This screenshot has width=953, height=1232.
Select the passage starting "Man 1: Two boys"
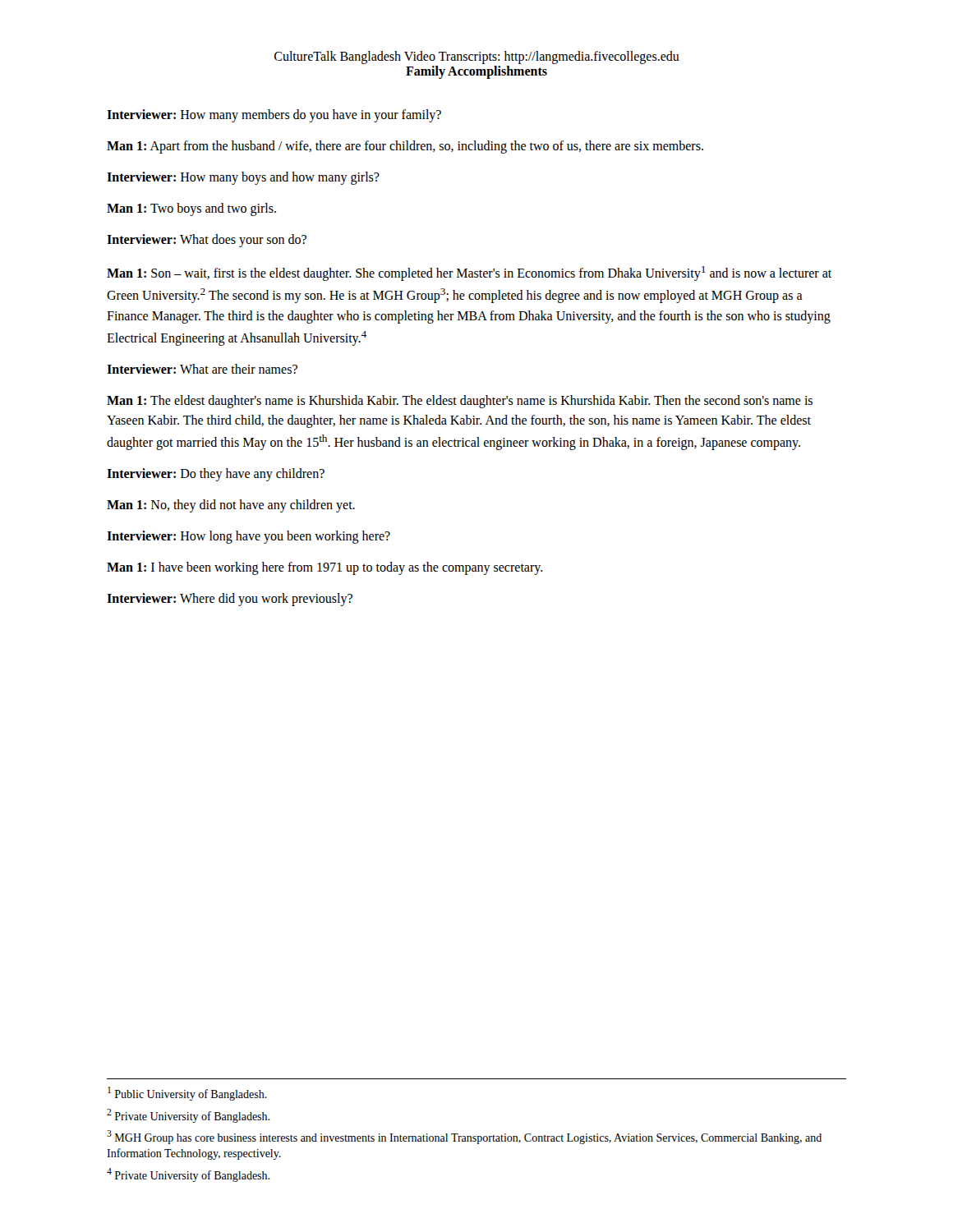click(x=192, y=208)
